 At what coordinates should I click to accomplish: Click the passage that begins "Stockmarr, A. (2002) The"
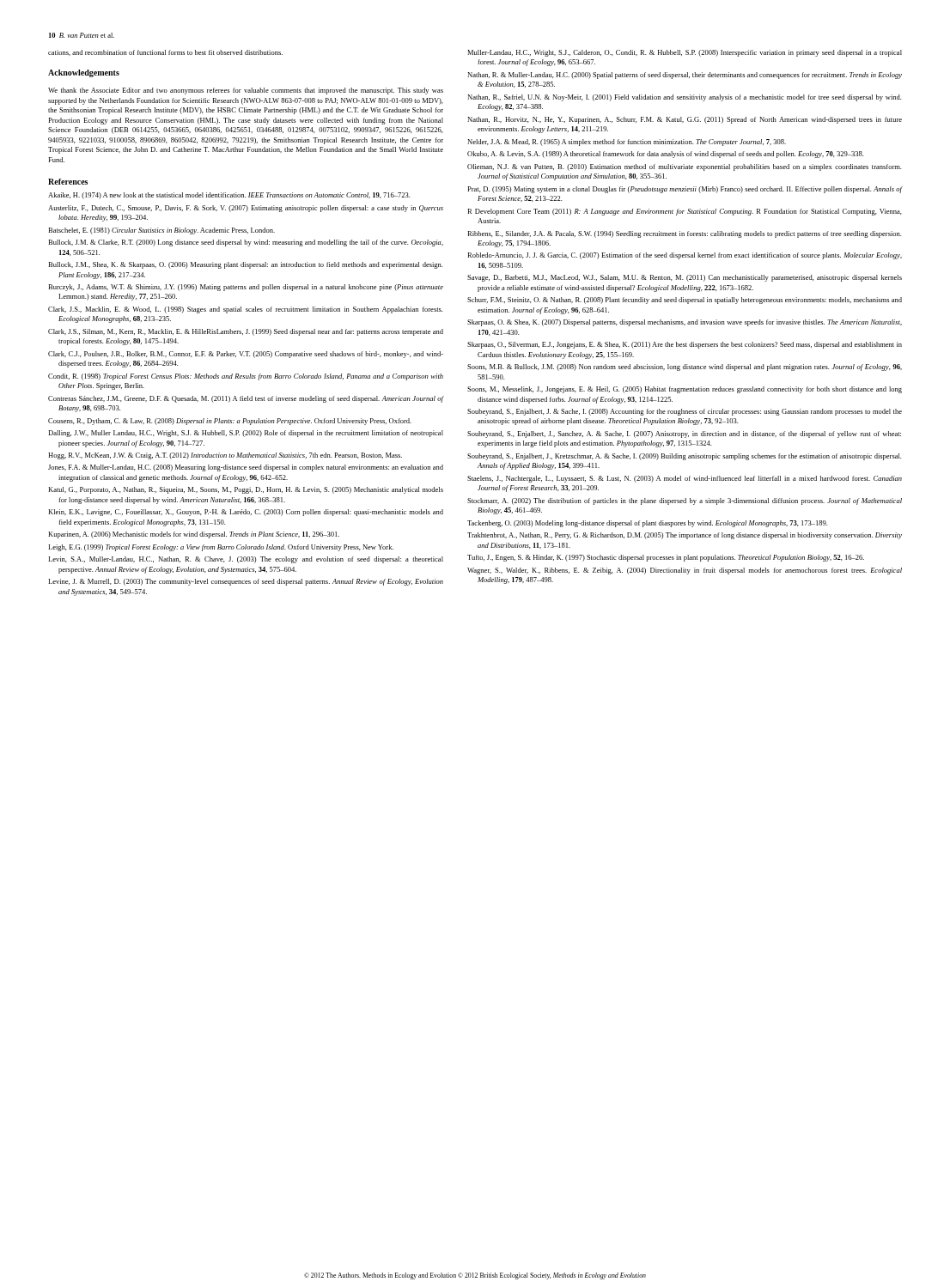pyautogui.click(x=685, y=505)
